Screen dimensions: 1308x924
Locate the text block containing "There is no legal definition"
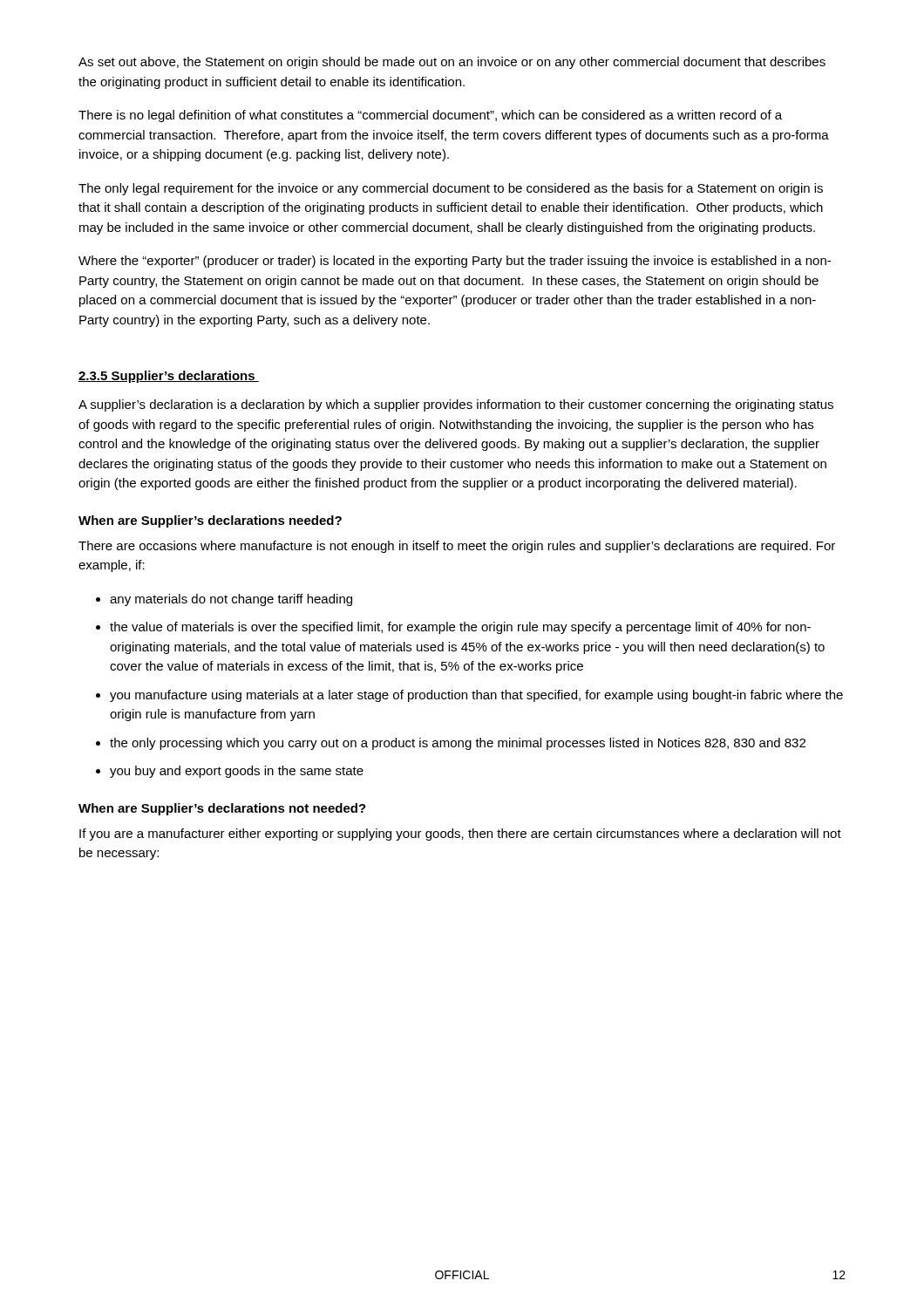[x=454, y=134]
